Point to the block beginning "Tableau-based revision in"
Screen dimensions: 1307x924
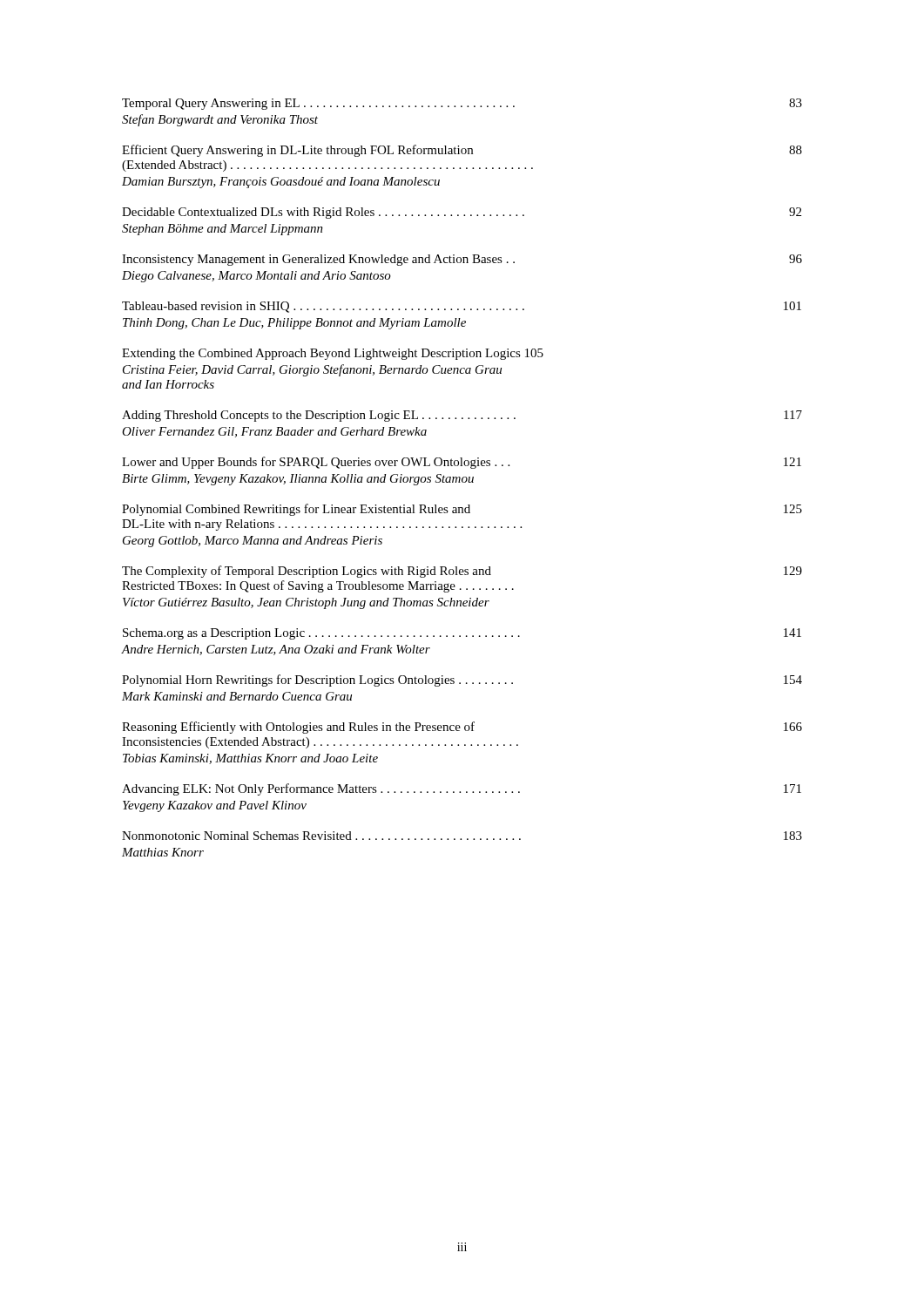[462, 315]
